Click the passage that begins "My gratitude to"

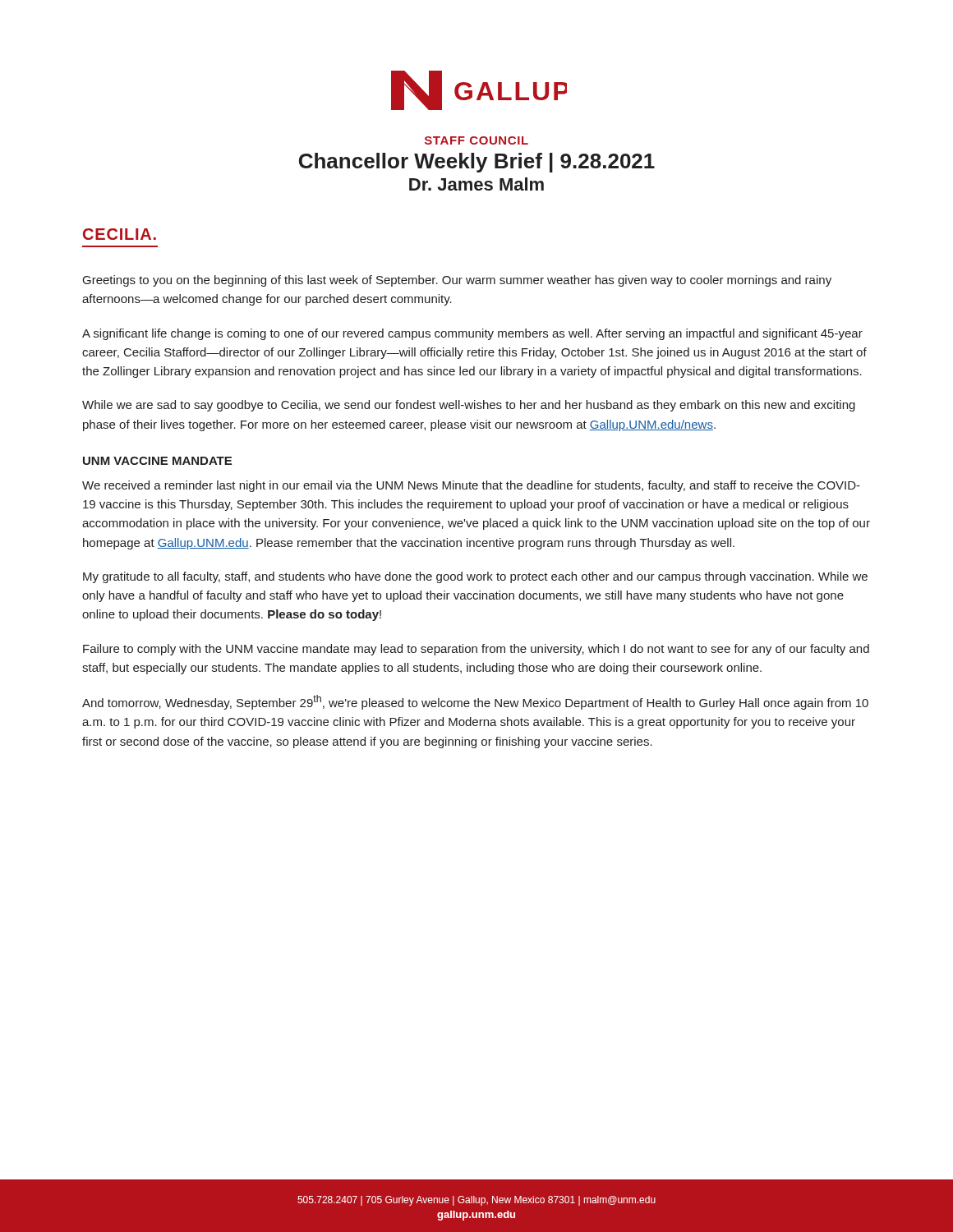pos(475,595)
